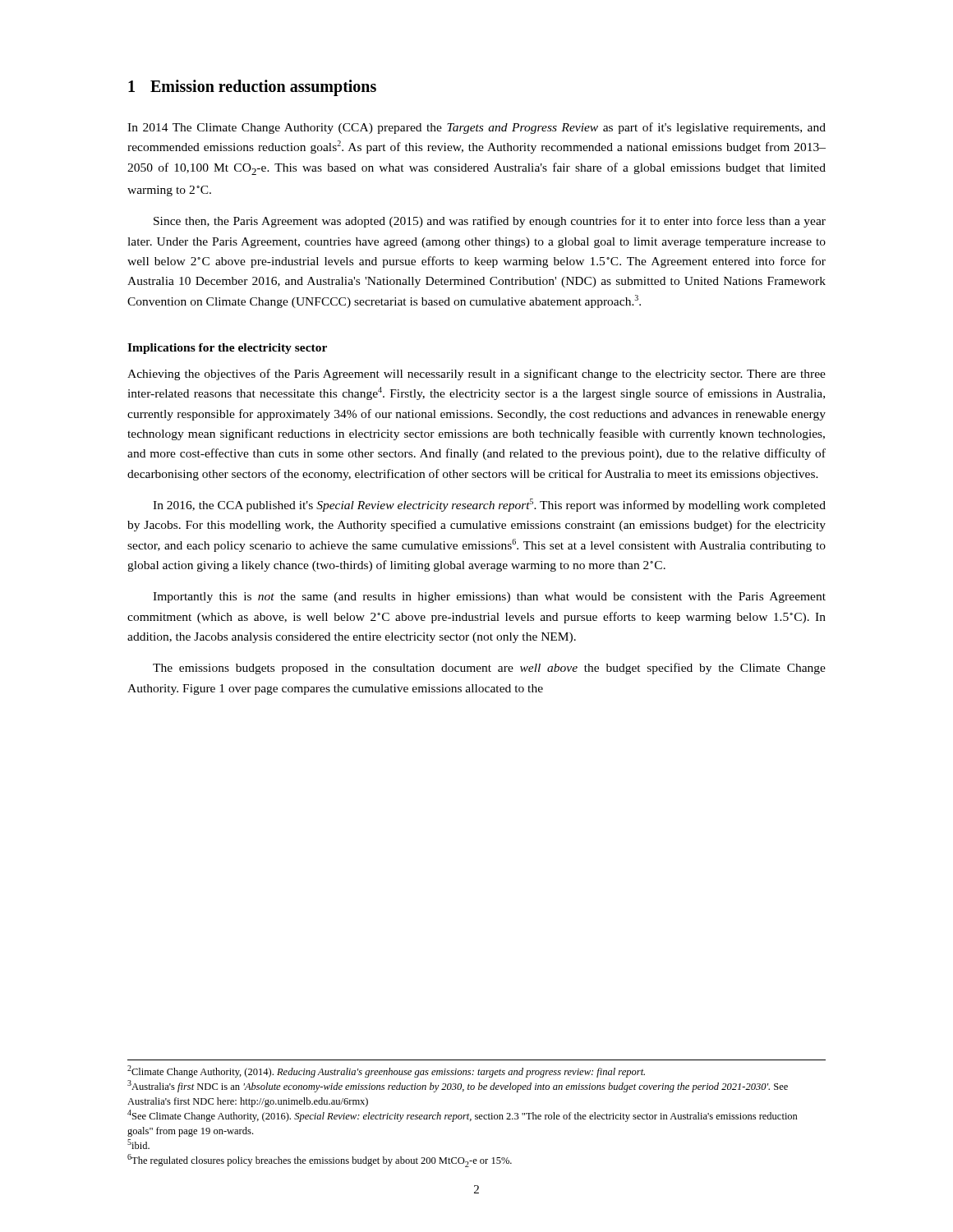Image resolution: width=953 pixels, height=1232 pixels.
Task: Select the text block starting "2Climate Change Authority, (2014). Reducing"
Action: (x=387, y=1071)
